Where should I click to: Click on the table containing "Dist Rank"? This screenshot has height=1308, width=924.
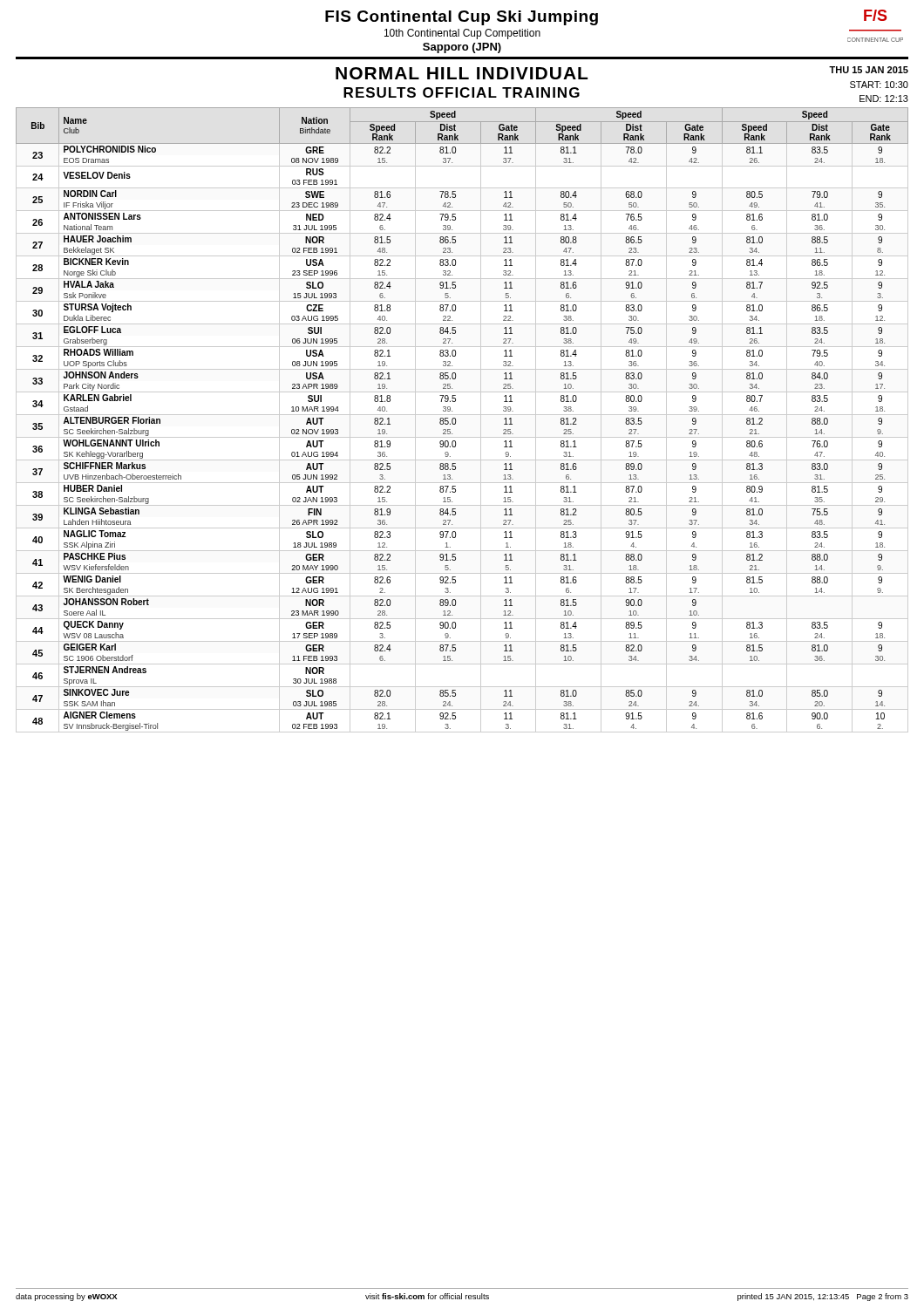[462, 420]
